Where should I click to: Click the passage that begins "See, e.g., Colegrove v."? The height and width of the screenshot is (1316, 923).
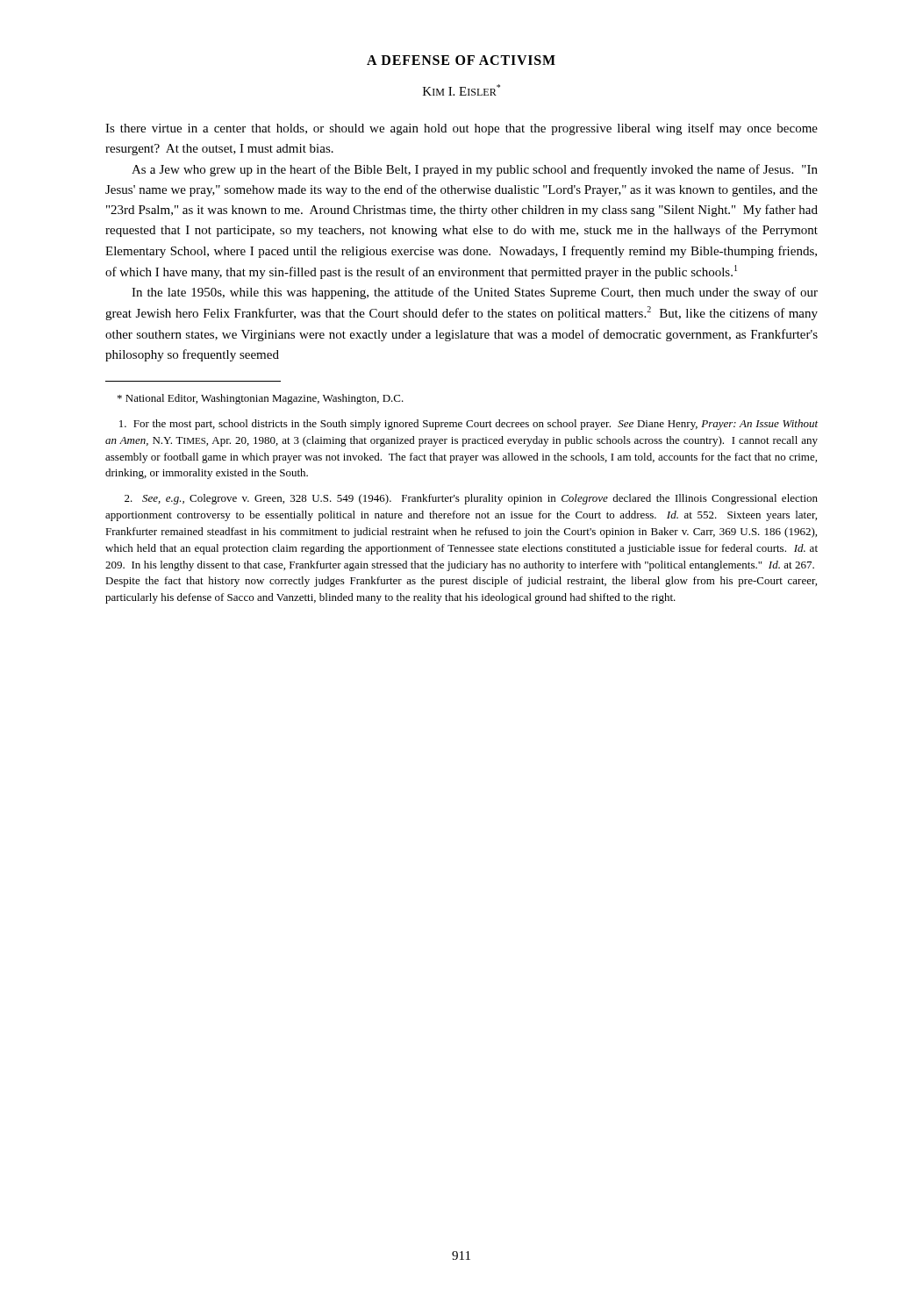pyautogui.click(x=462, y=549)
